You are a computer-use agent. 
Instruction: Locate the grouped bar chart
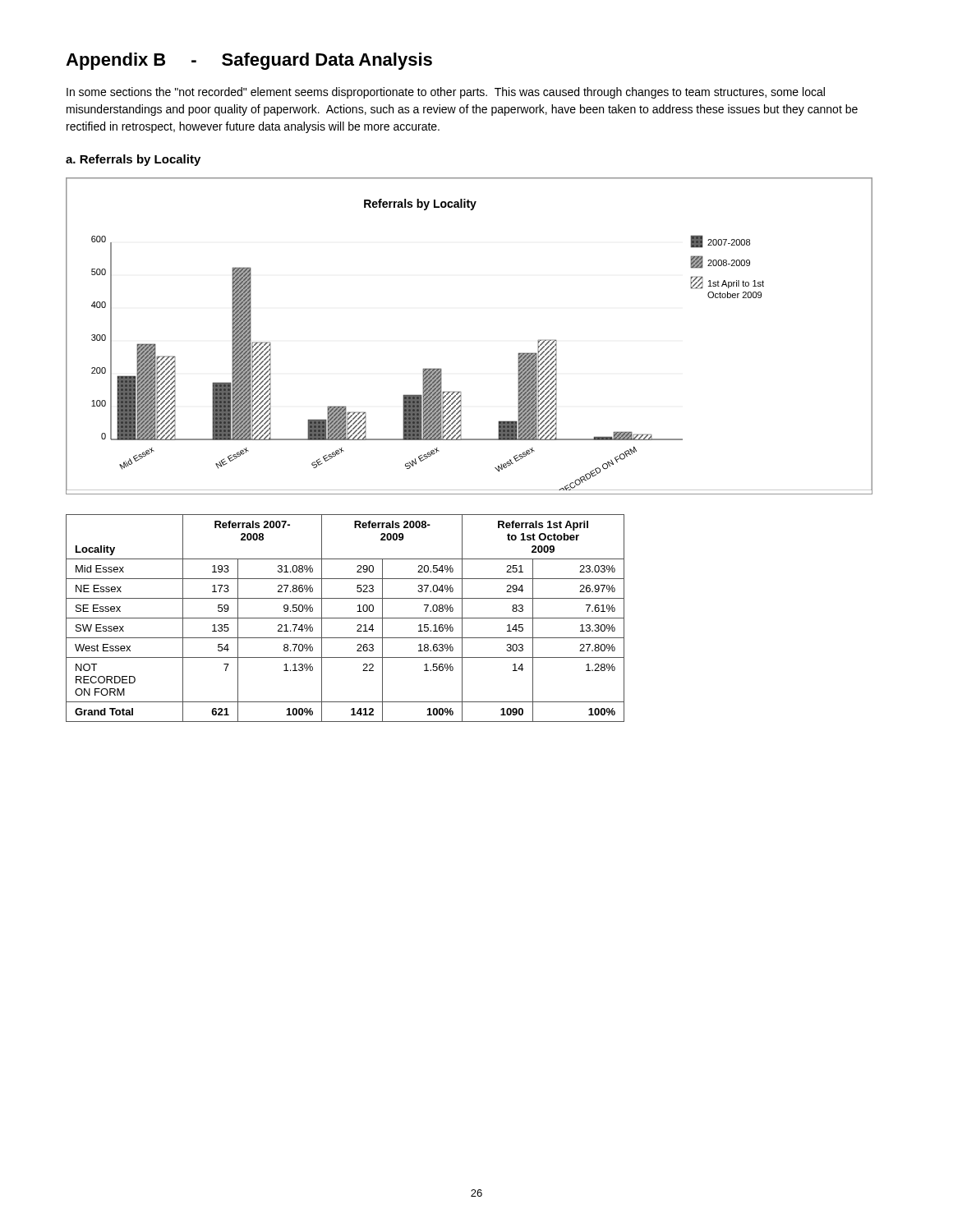(469, 336)
